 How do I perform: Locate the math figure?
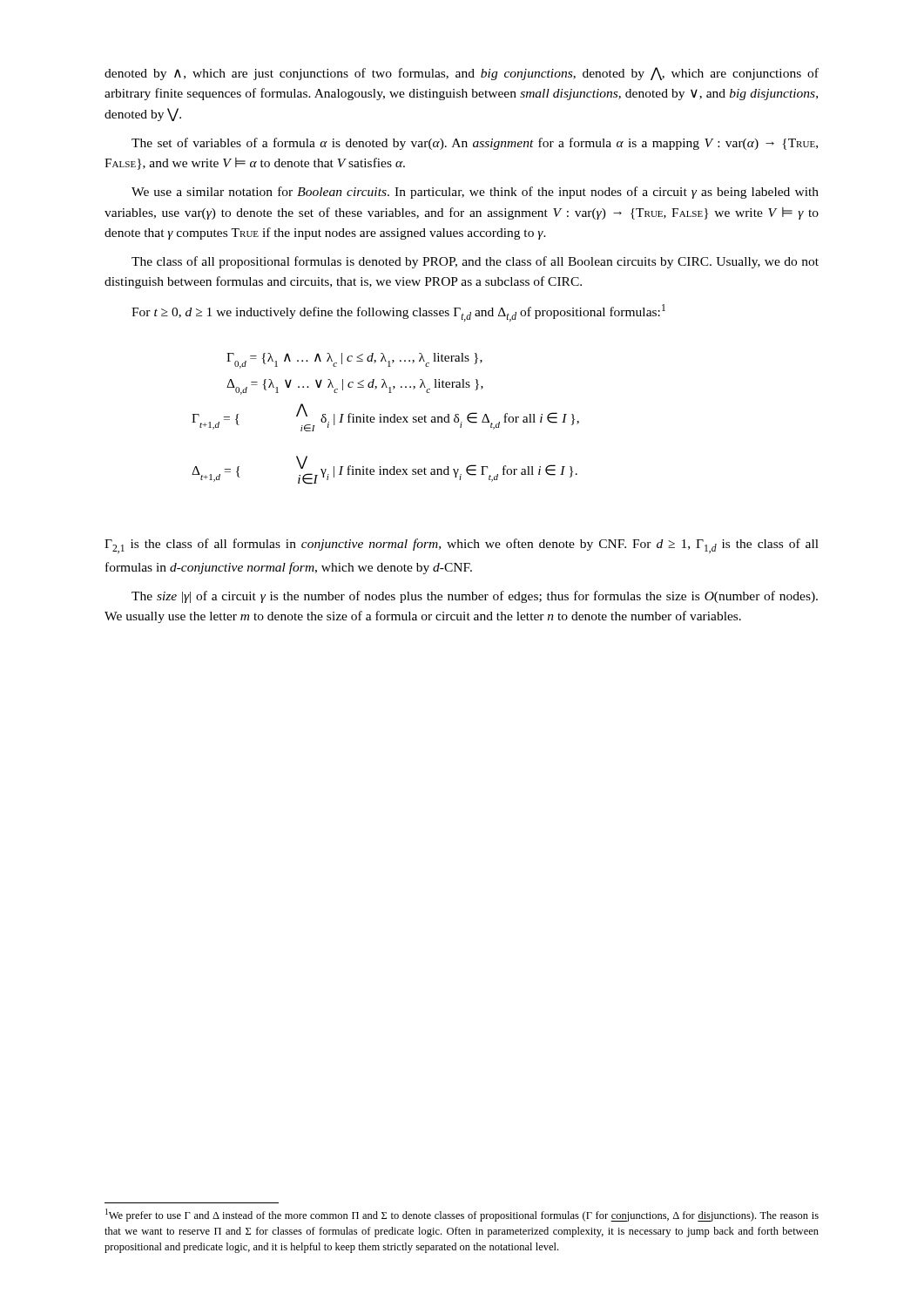pos(462,429)
